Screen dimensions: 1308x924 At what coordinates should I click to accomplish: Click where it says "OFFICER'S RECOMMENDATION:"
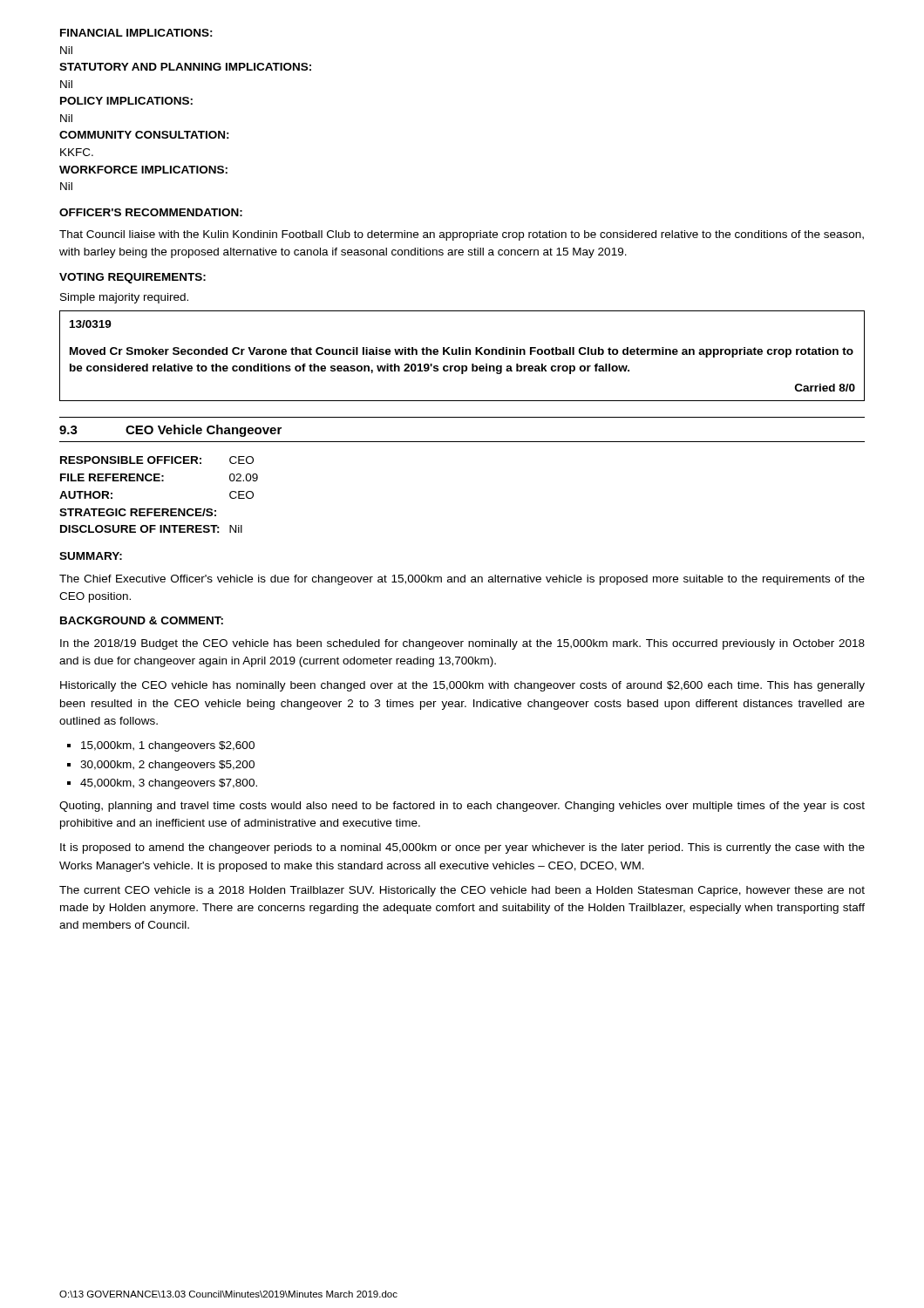[x=151, y=212]
